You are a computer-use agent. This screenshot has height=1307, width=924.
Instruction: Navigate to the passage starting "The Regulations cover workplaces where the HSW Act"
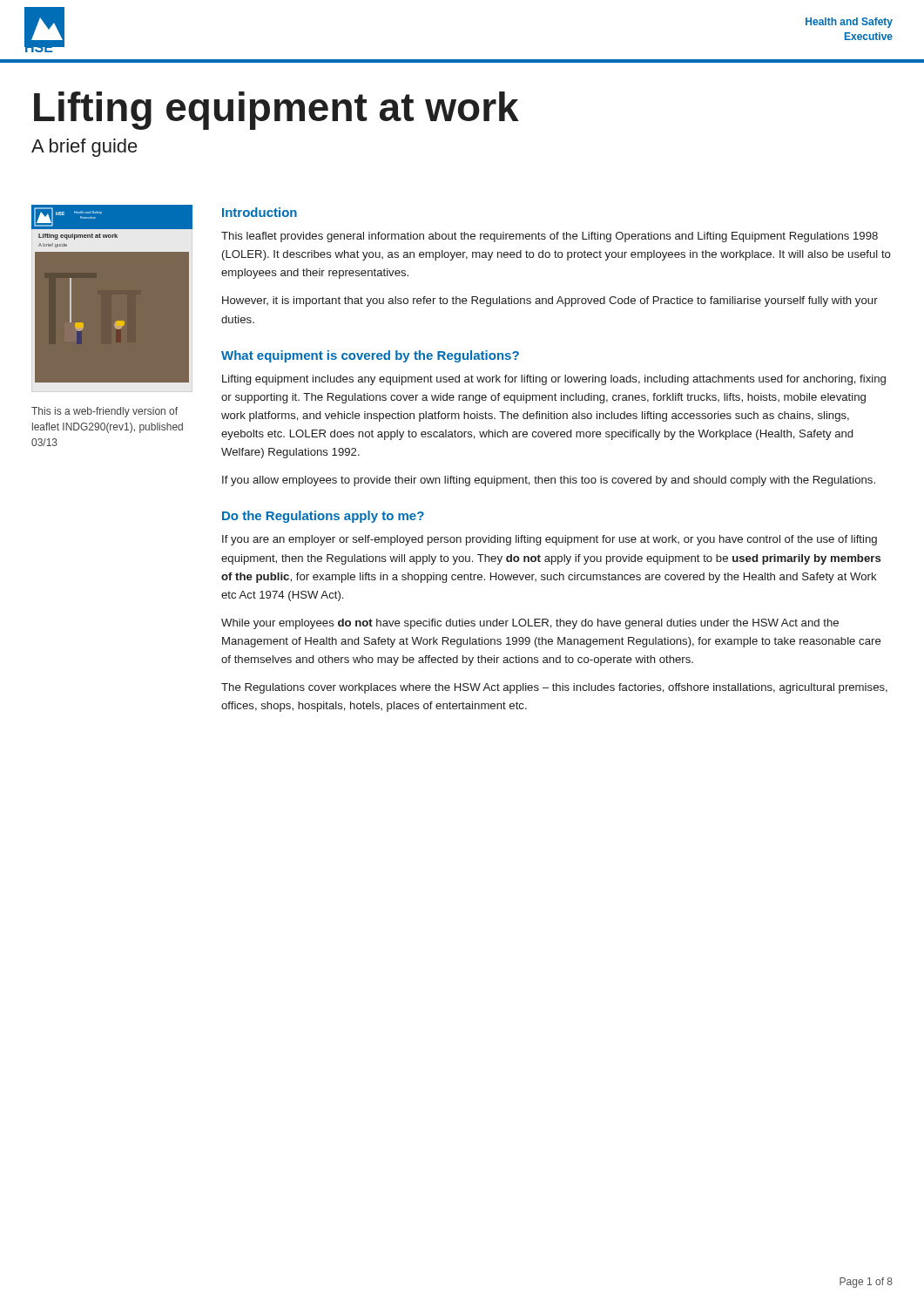555,696
